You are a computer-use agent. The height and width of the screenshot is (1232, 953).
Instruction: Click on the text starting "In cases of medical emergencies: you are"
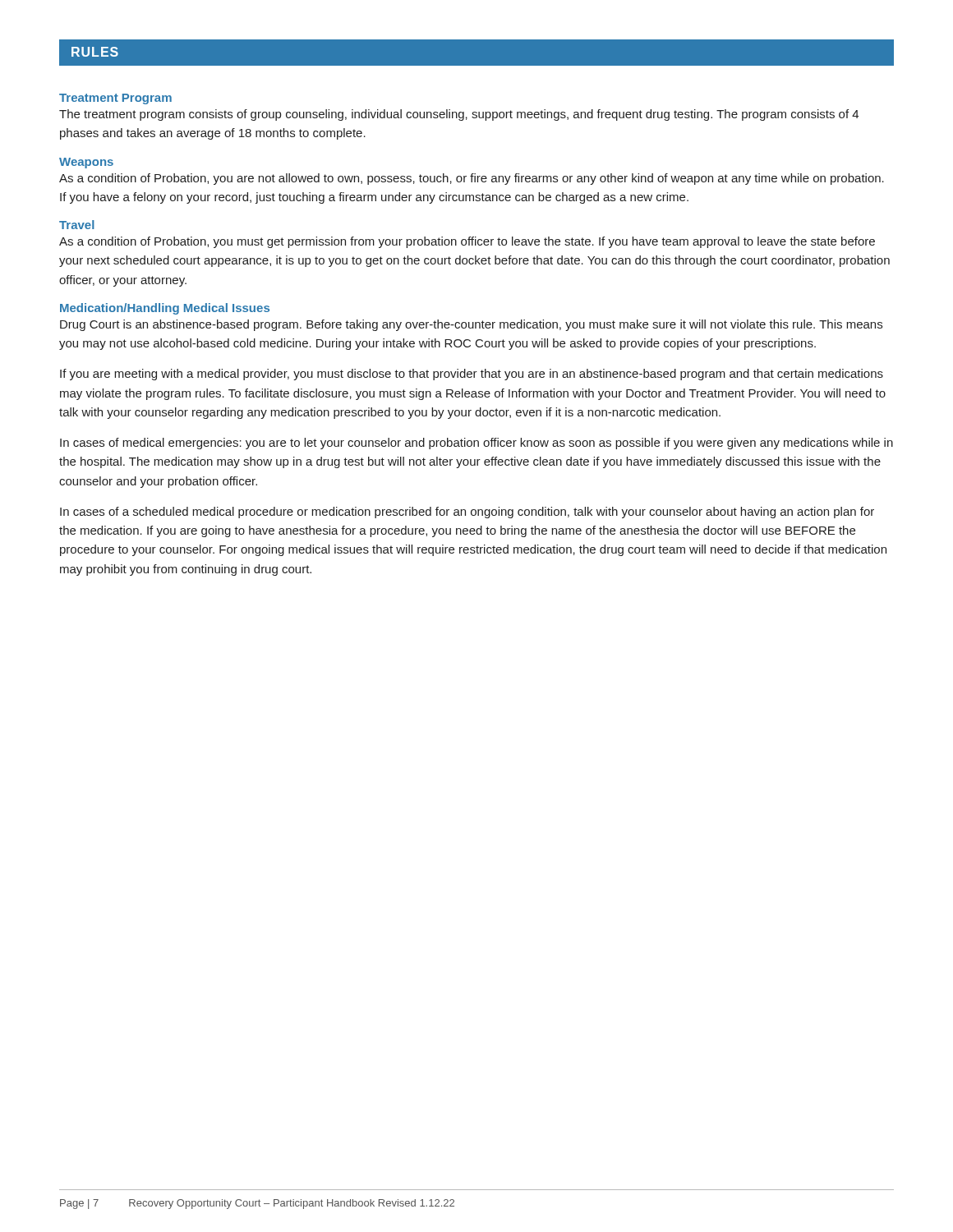[476, 461]
